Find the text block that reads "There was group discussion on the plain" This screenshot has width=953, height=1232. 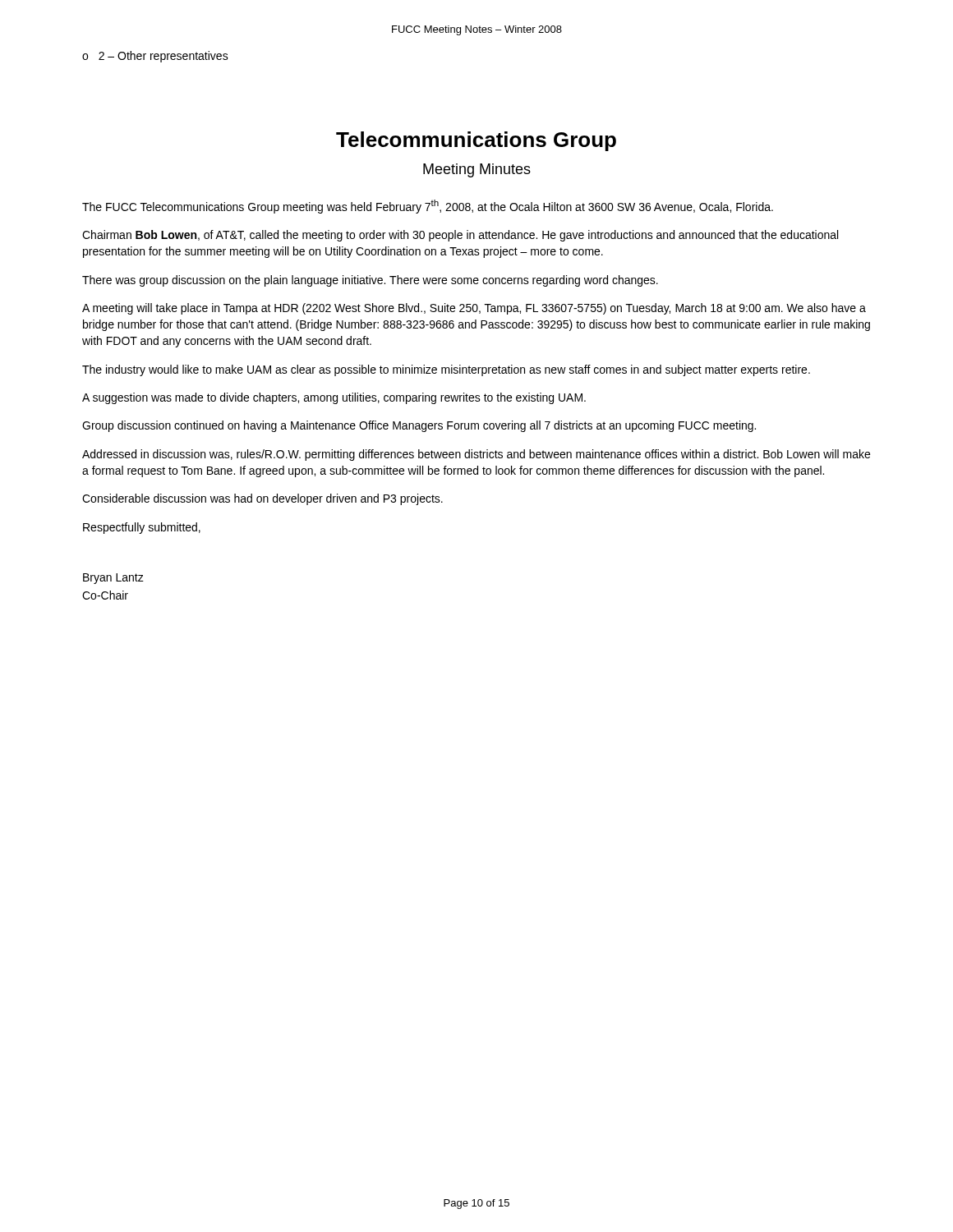pos(370,280)
